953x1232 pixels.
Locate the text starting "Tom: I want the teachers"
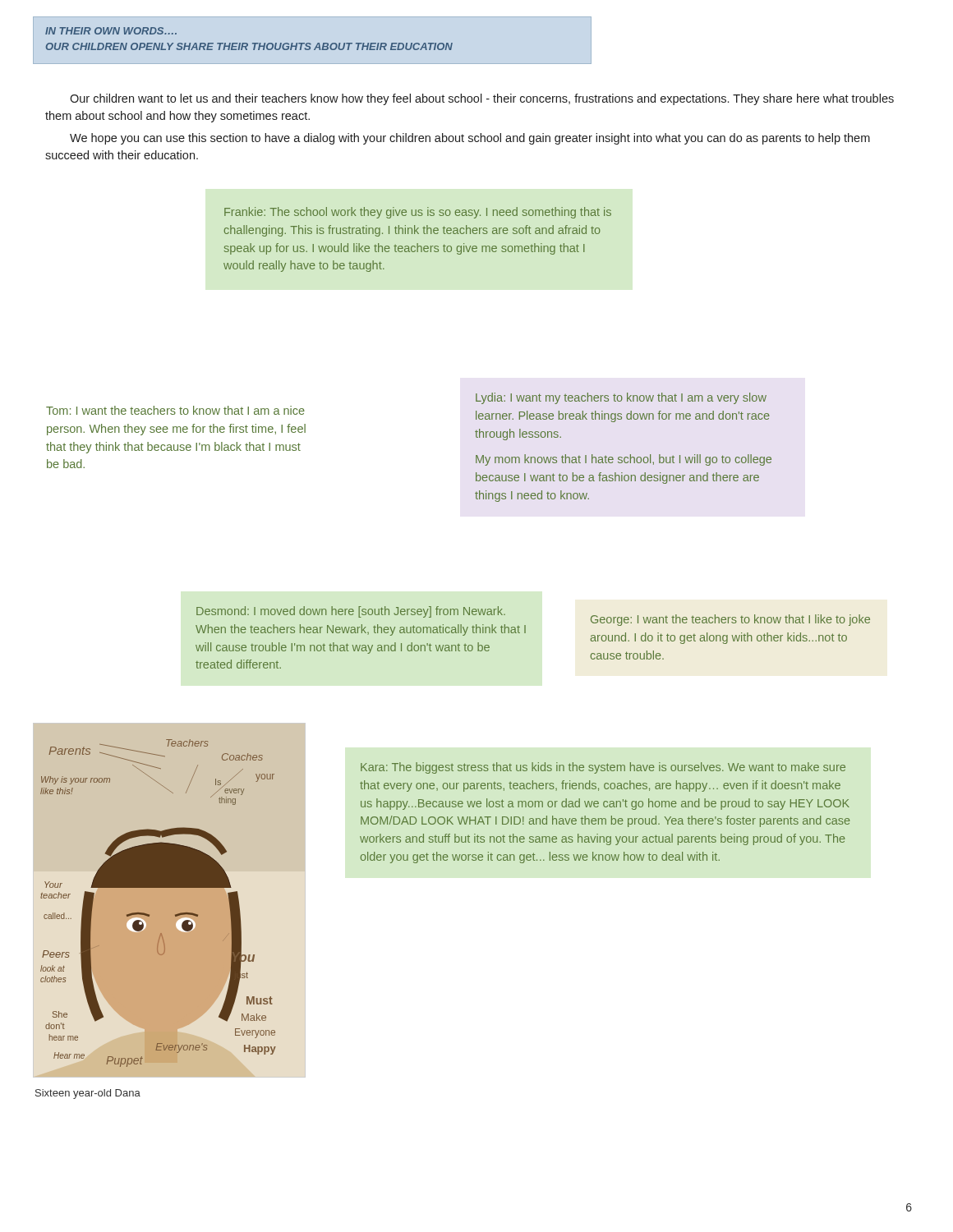pyautogui.click(x=177, y=438)
